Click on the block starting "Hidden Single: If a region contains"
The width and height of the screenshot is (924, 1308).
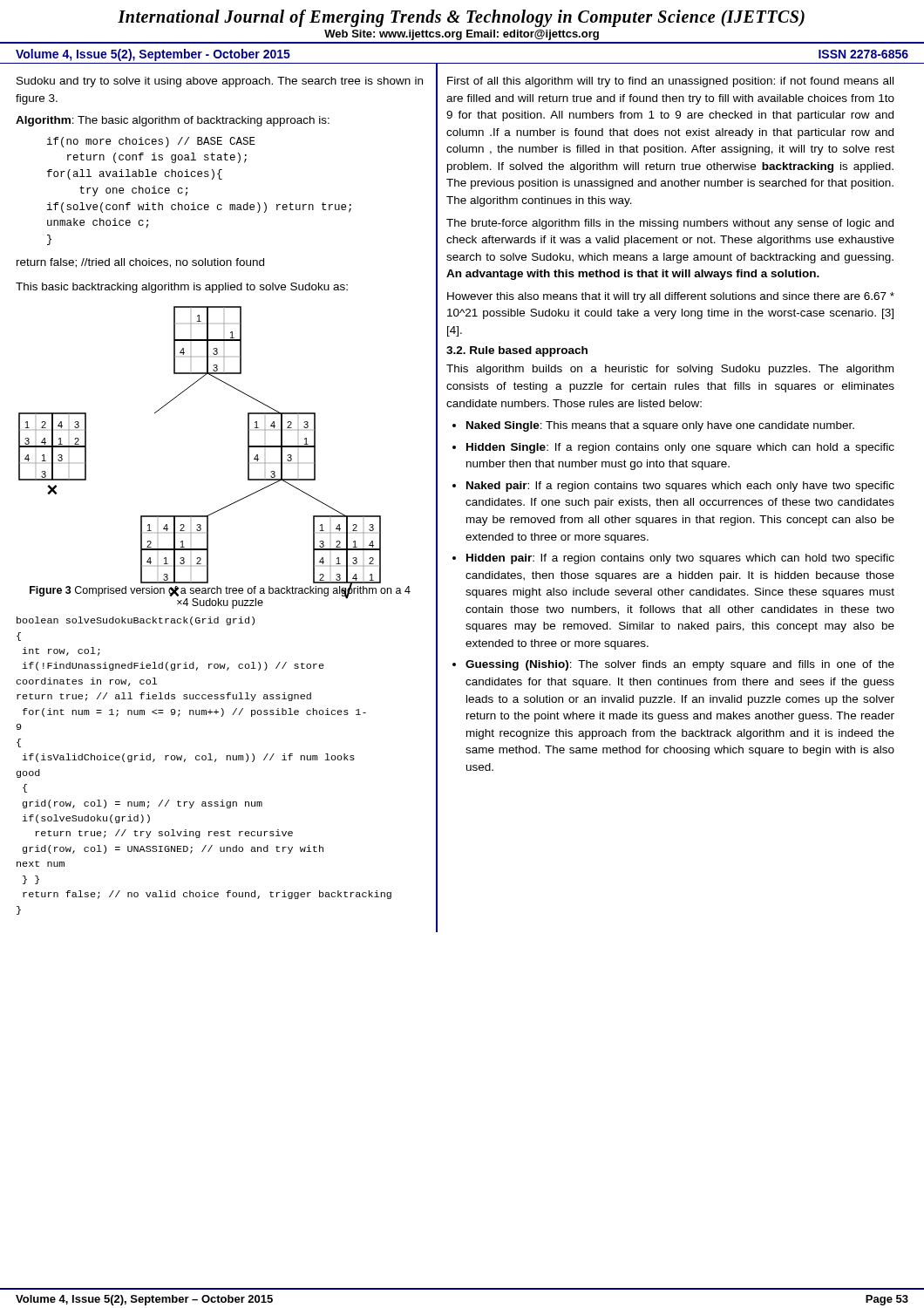tap(680, 455)
